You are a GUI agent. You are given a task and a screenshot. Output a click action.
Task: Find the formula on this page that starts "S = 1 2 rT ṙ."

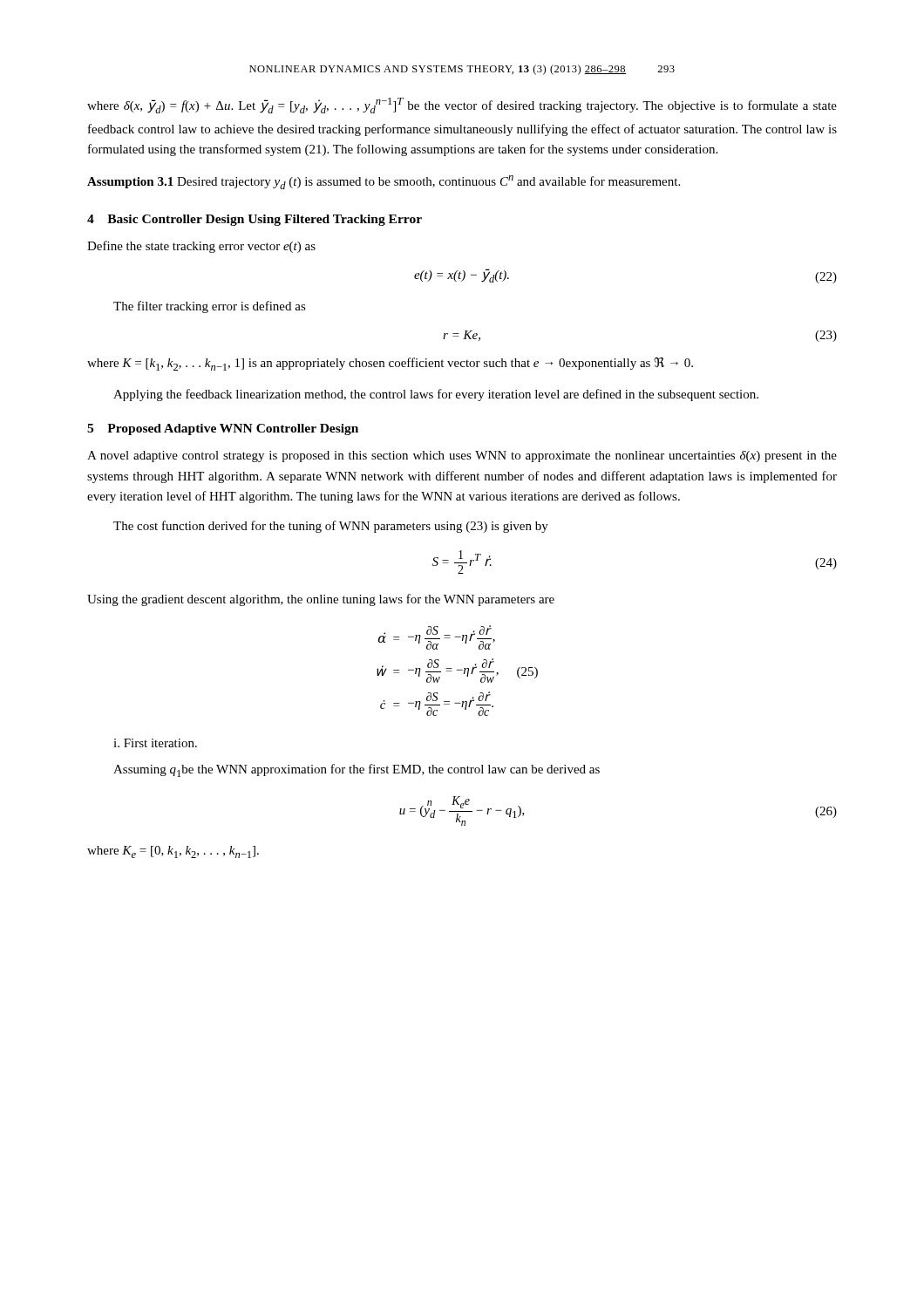pos(461,563)
